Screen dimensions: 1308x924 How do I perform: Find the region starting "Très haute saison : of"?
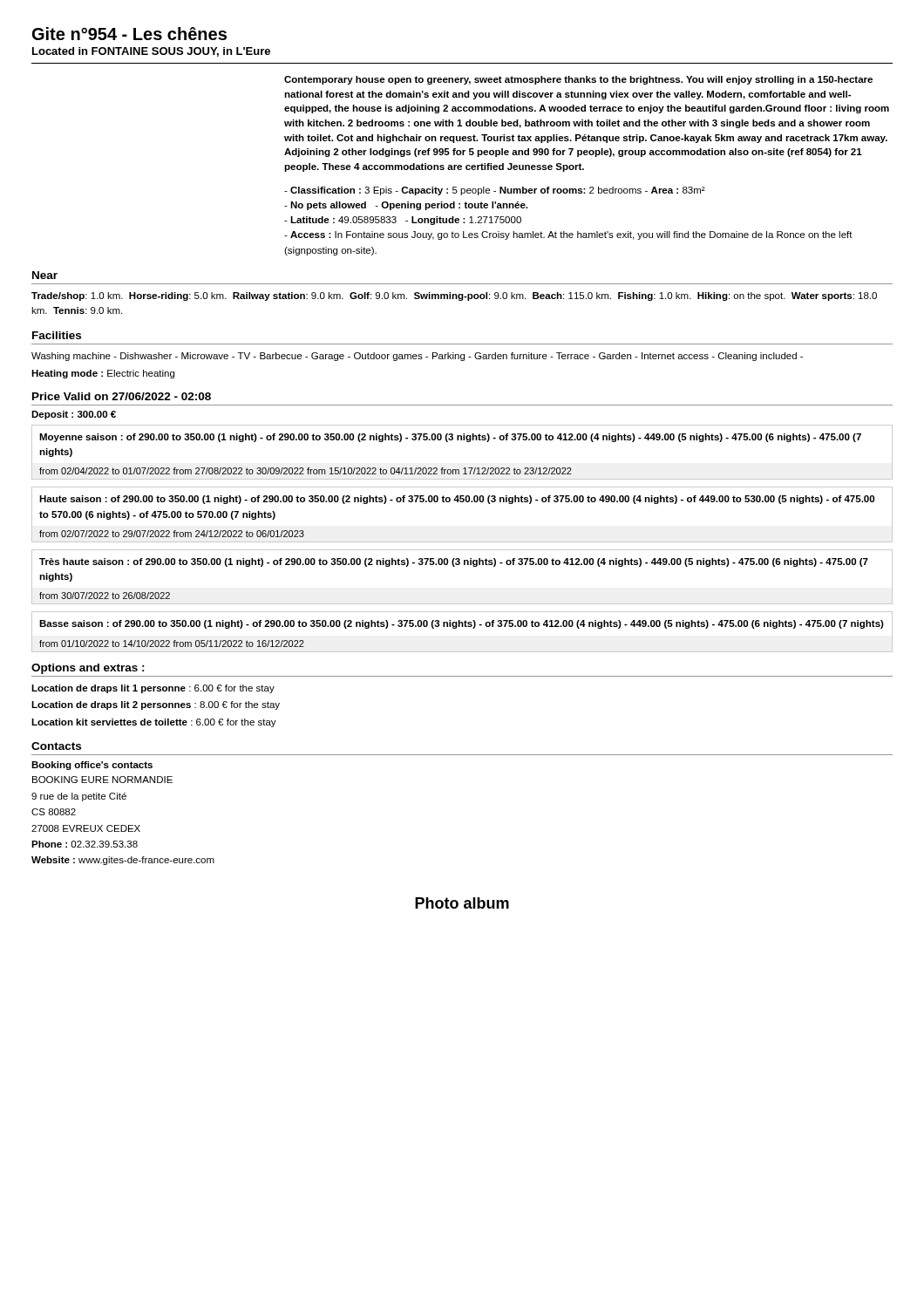(462, 577)
